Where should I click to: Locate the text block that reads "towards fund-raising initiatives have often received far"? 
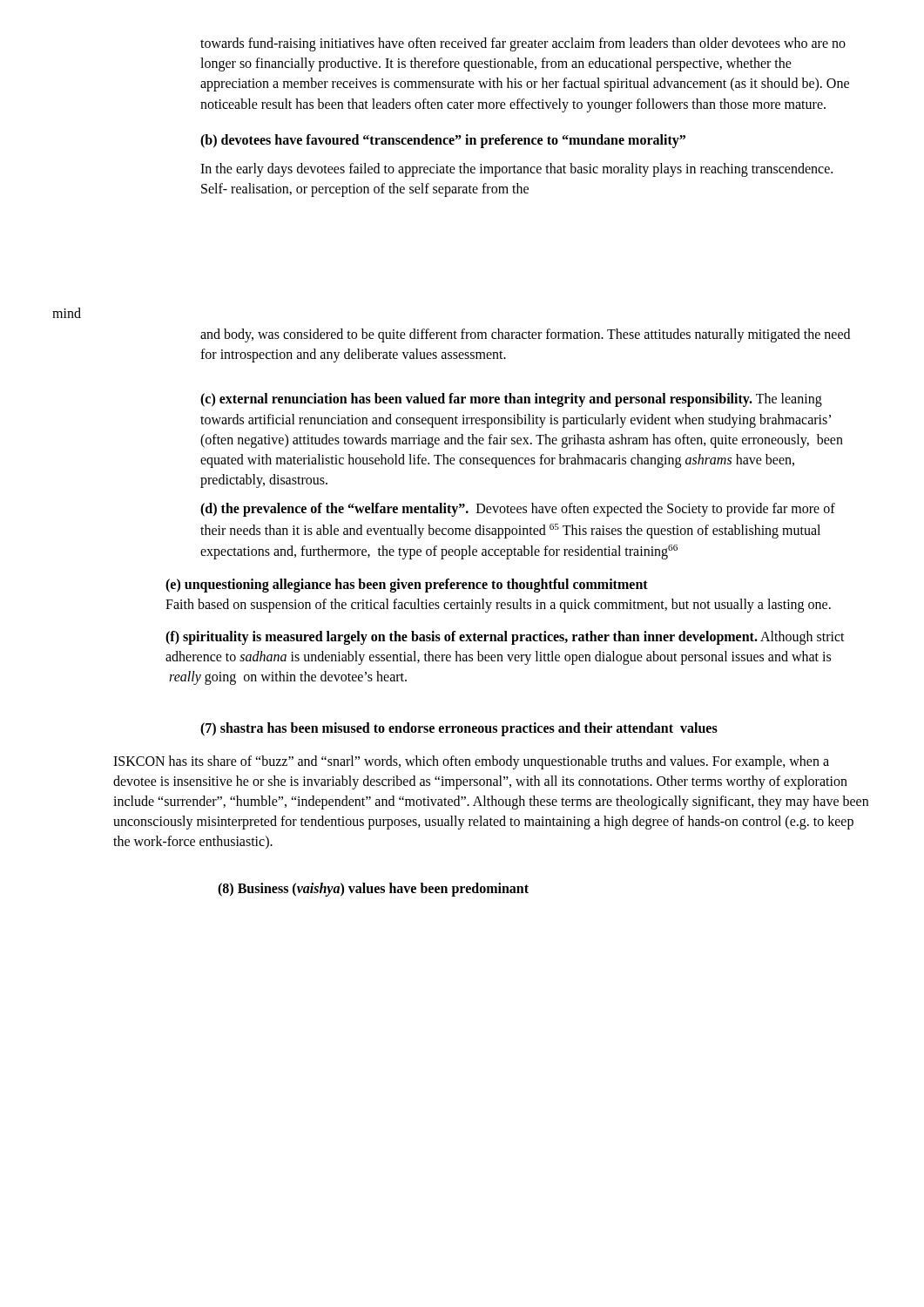point(527,74)
